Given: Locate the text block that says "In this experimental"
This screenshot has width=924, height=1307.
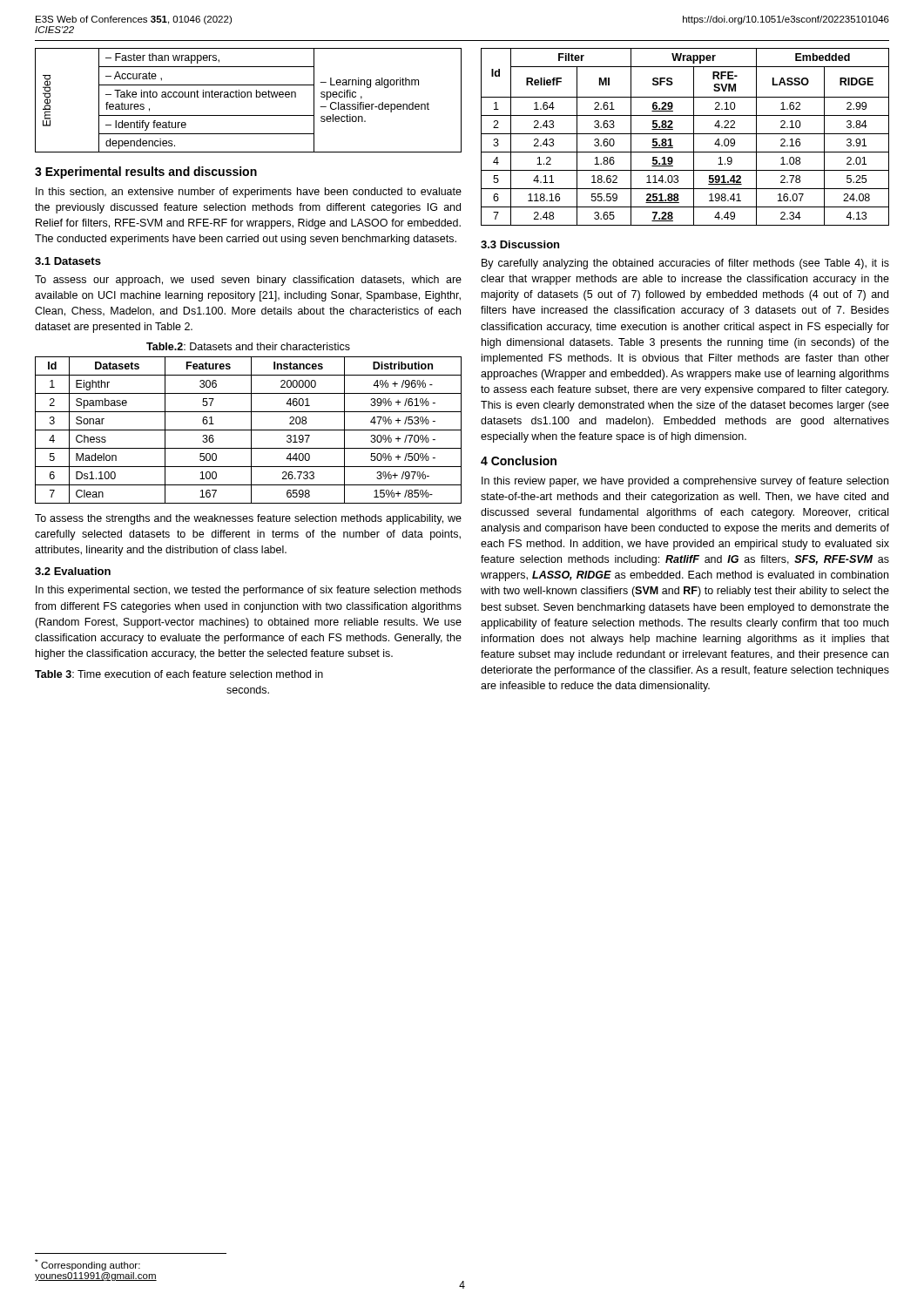Looking at the screenshot, I should tap(248, 622).
